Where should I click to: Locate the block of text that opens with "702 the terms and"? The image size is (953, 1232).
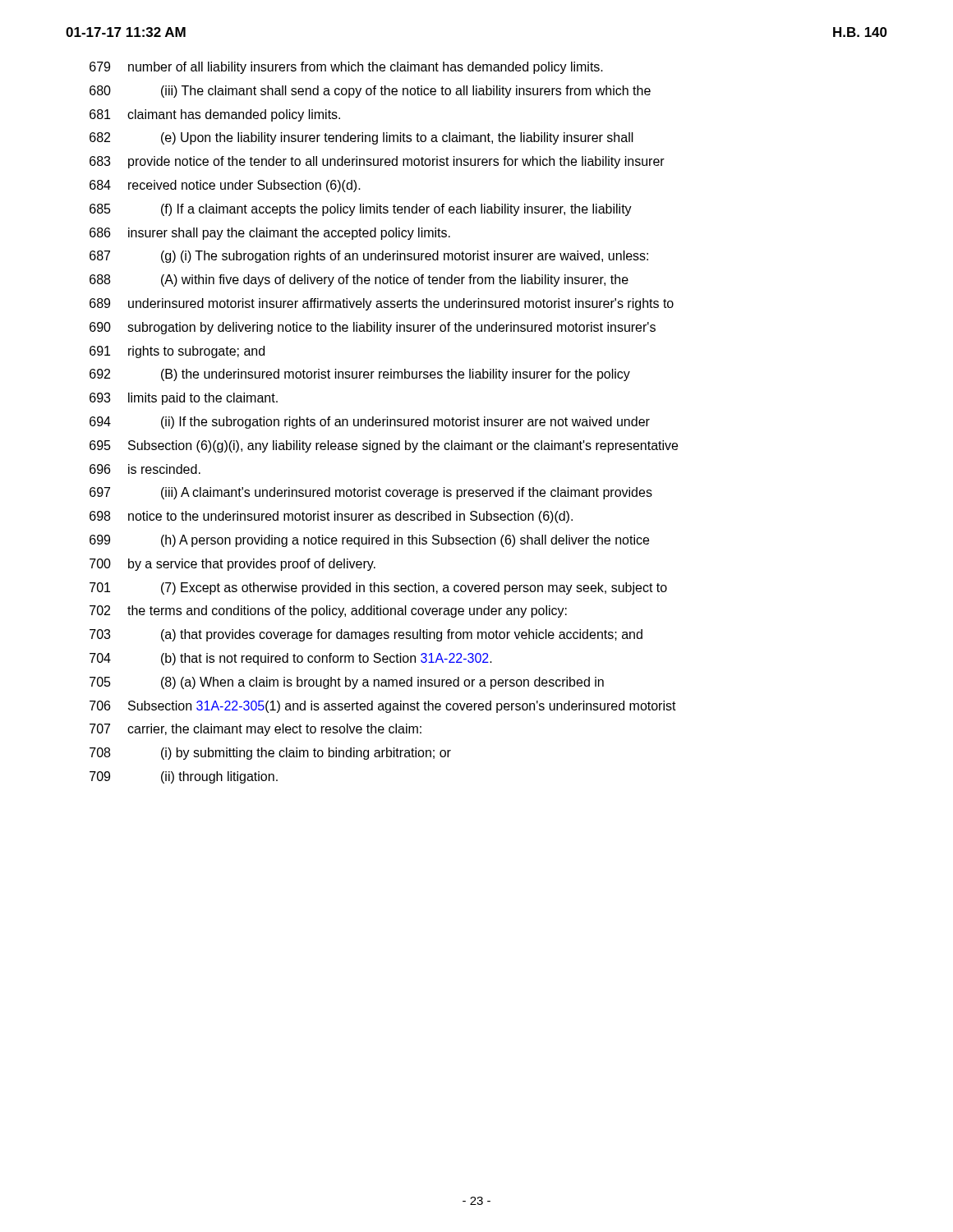click(x=476, y=612)
